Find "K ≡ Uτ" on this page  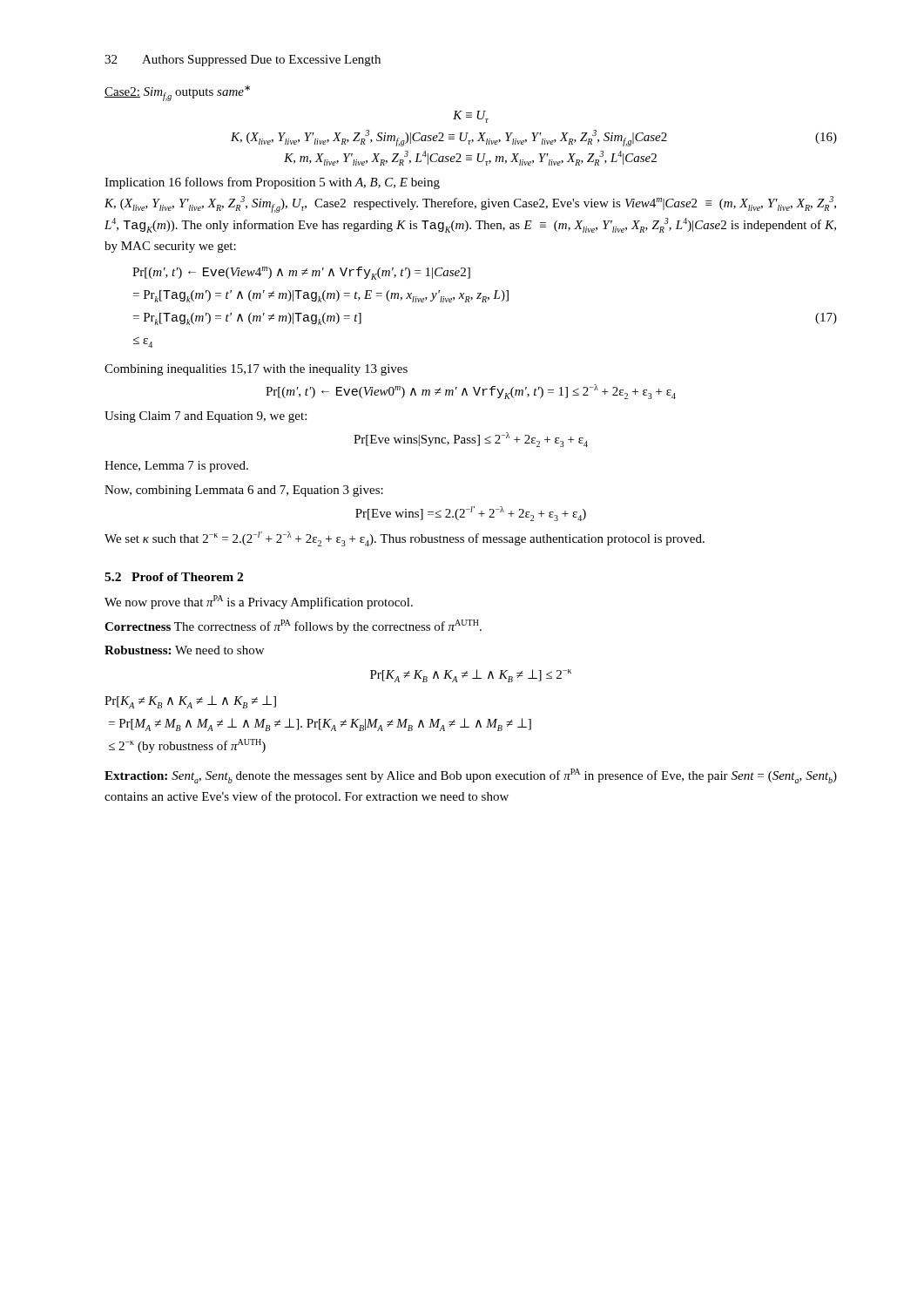pos(471,116)
